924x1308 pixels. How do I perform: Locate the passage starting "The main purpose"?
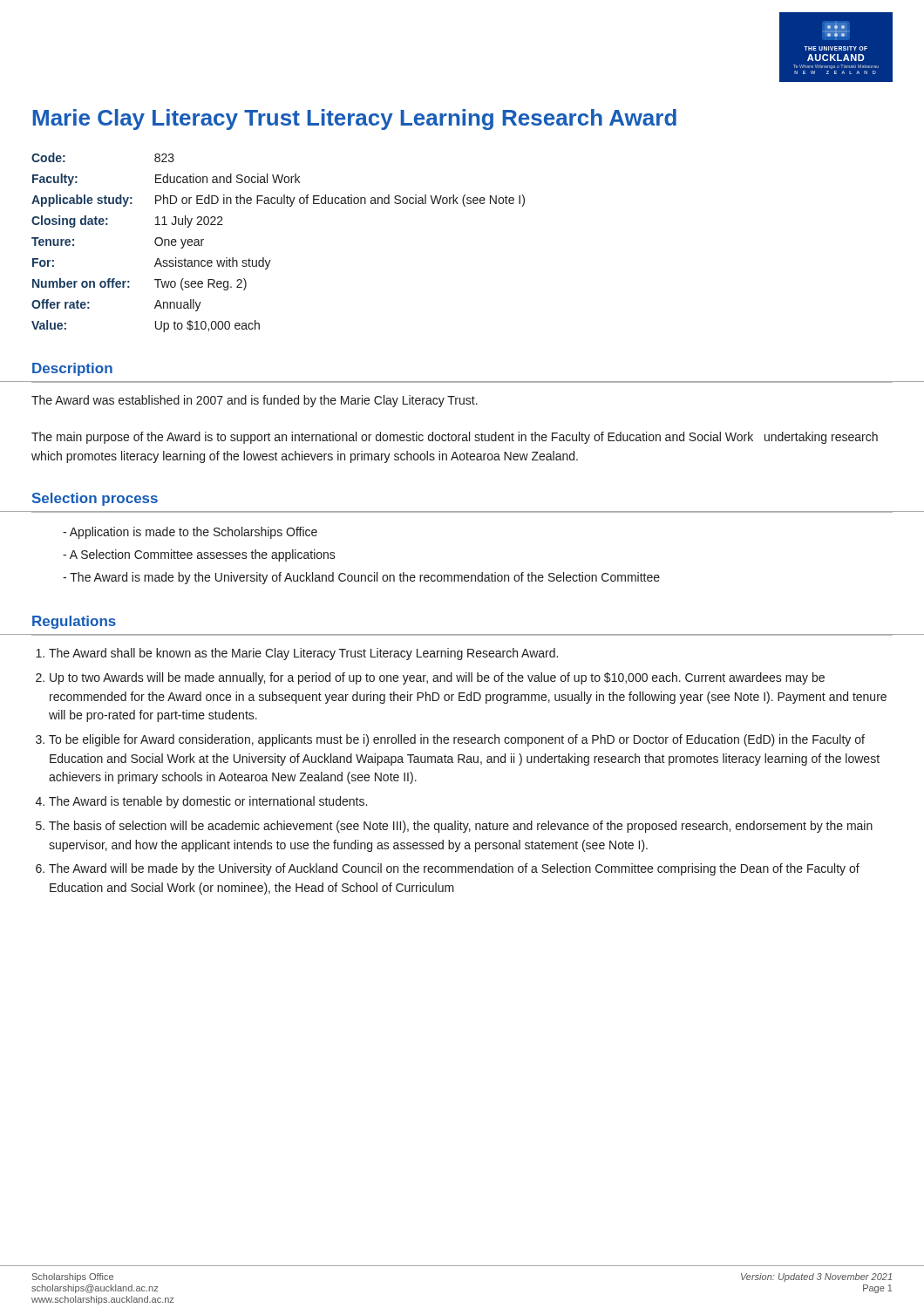click(x=455, y=446)
